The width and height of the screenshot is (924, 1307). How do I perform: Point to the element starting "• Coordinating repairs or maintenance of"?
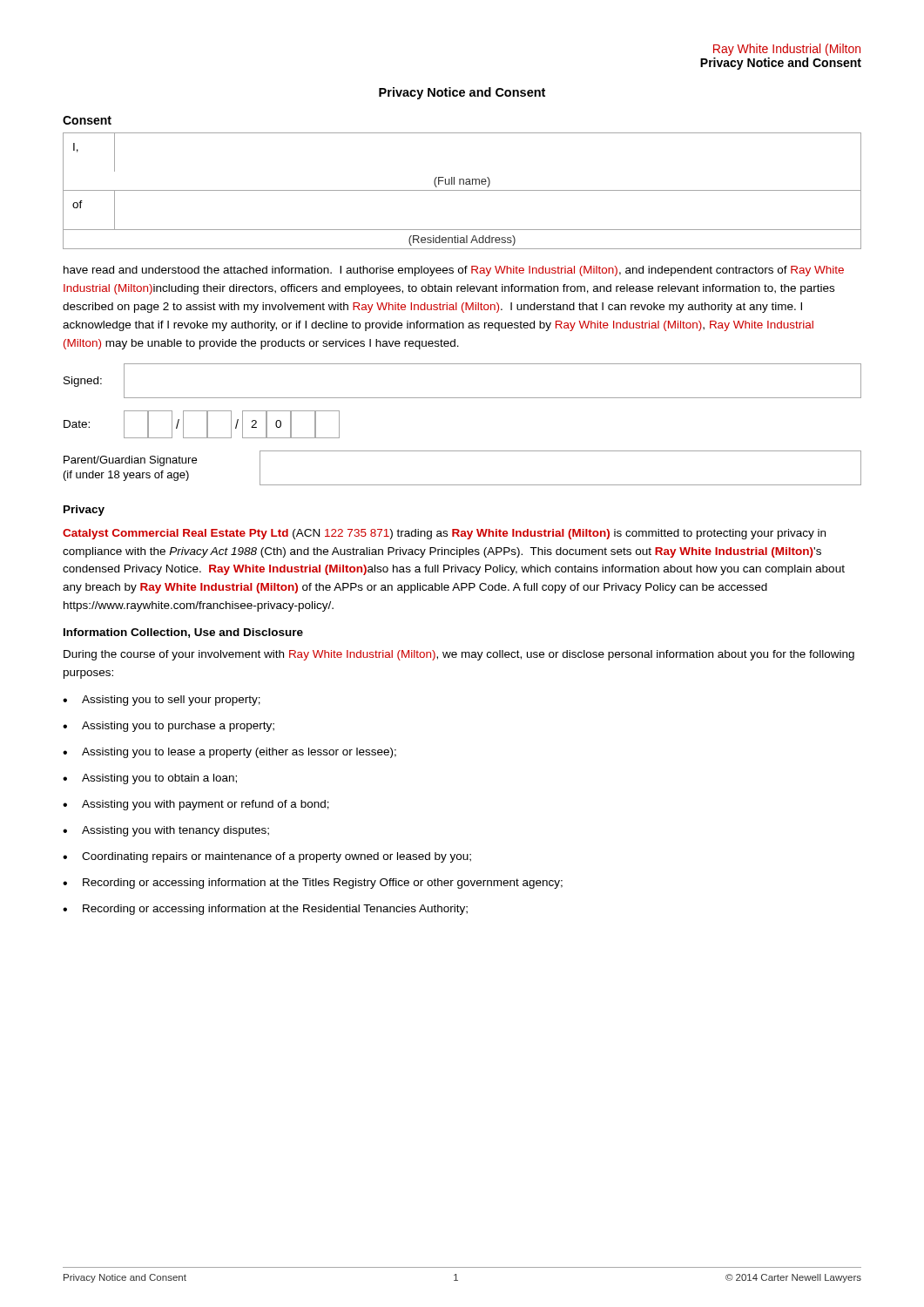tap(267, 858)
